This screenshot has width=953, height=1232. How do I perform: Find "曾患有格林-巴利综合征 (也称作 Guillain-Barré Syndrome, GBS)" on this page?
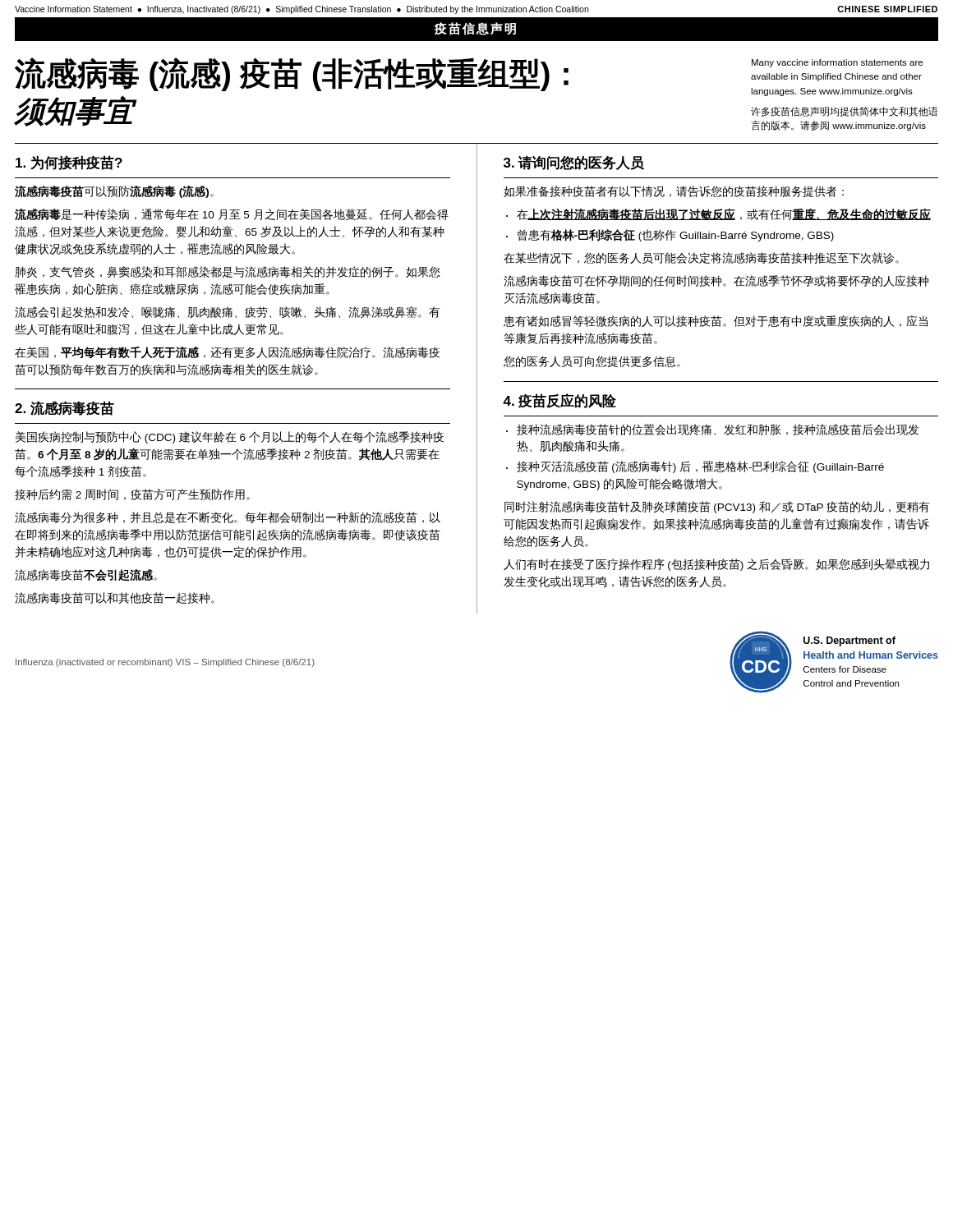pos(675,235)
